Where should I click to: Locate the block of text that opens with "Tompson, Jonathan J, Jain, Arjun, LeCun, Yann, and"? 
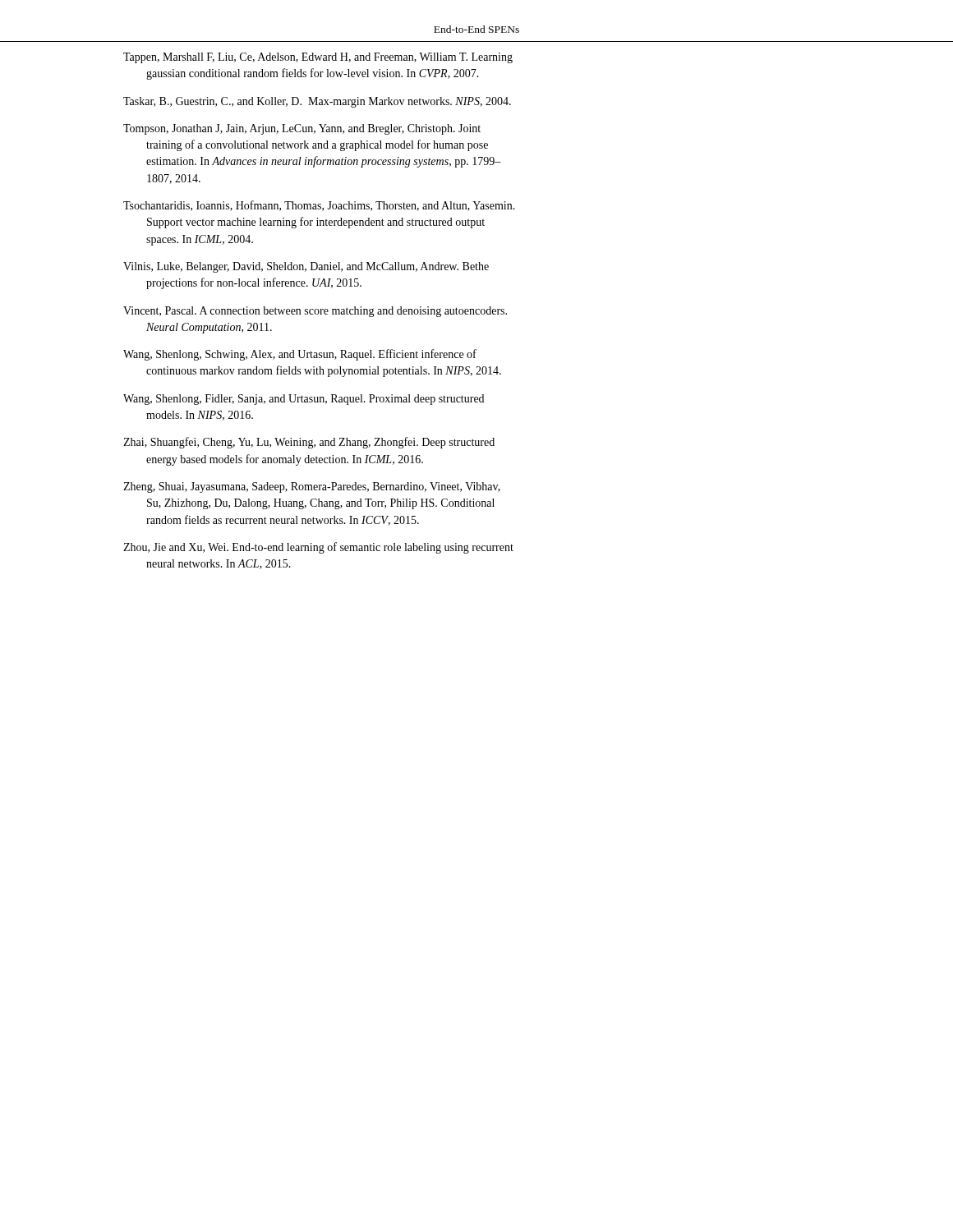(x=312, y=154)
